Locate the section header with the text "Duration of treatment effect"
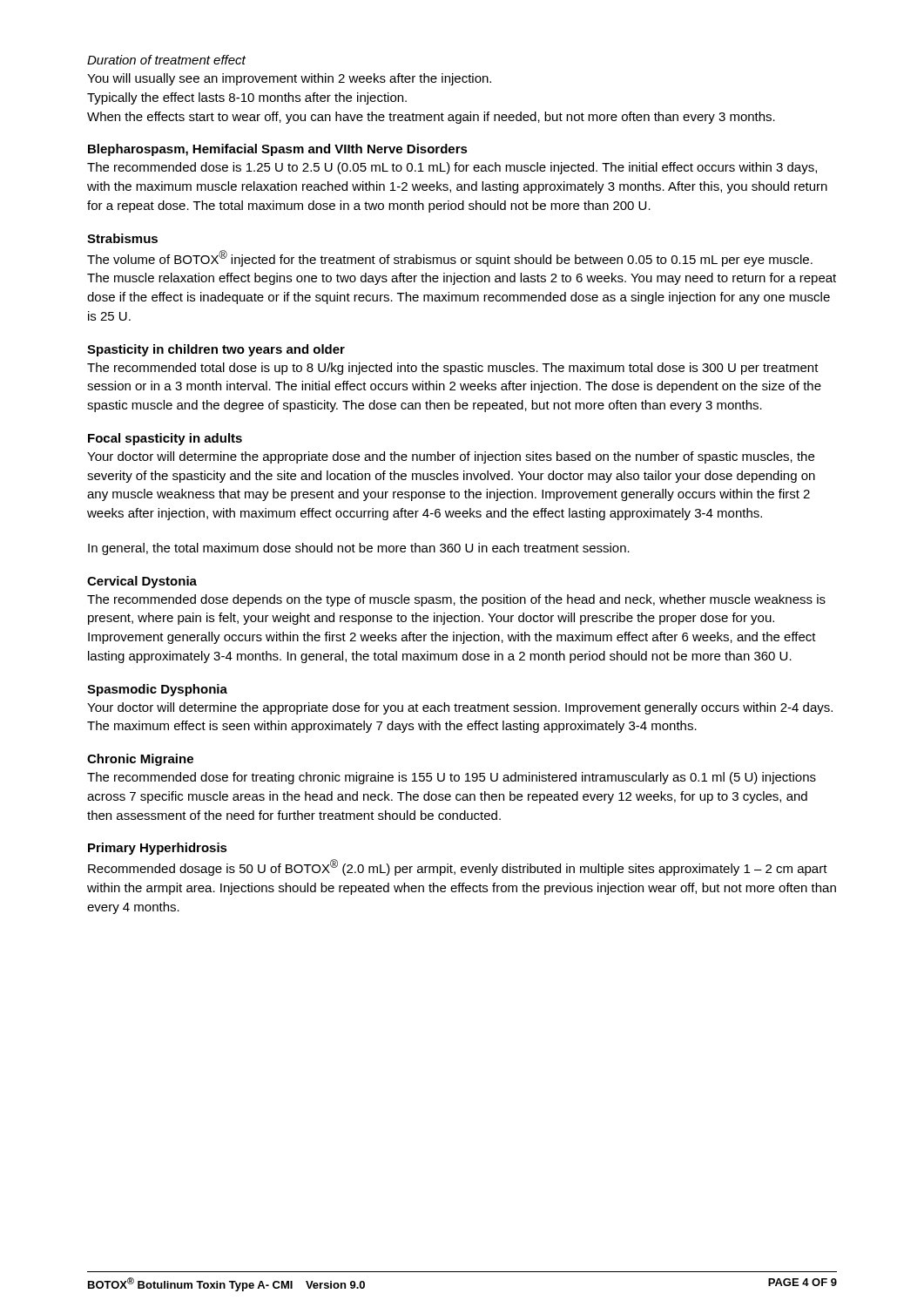The image size is (924, 1307). [x=166, y=60]
